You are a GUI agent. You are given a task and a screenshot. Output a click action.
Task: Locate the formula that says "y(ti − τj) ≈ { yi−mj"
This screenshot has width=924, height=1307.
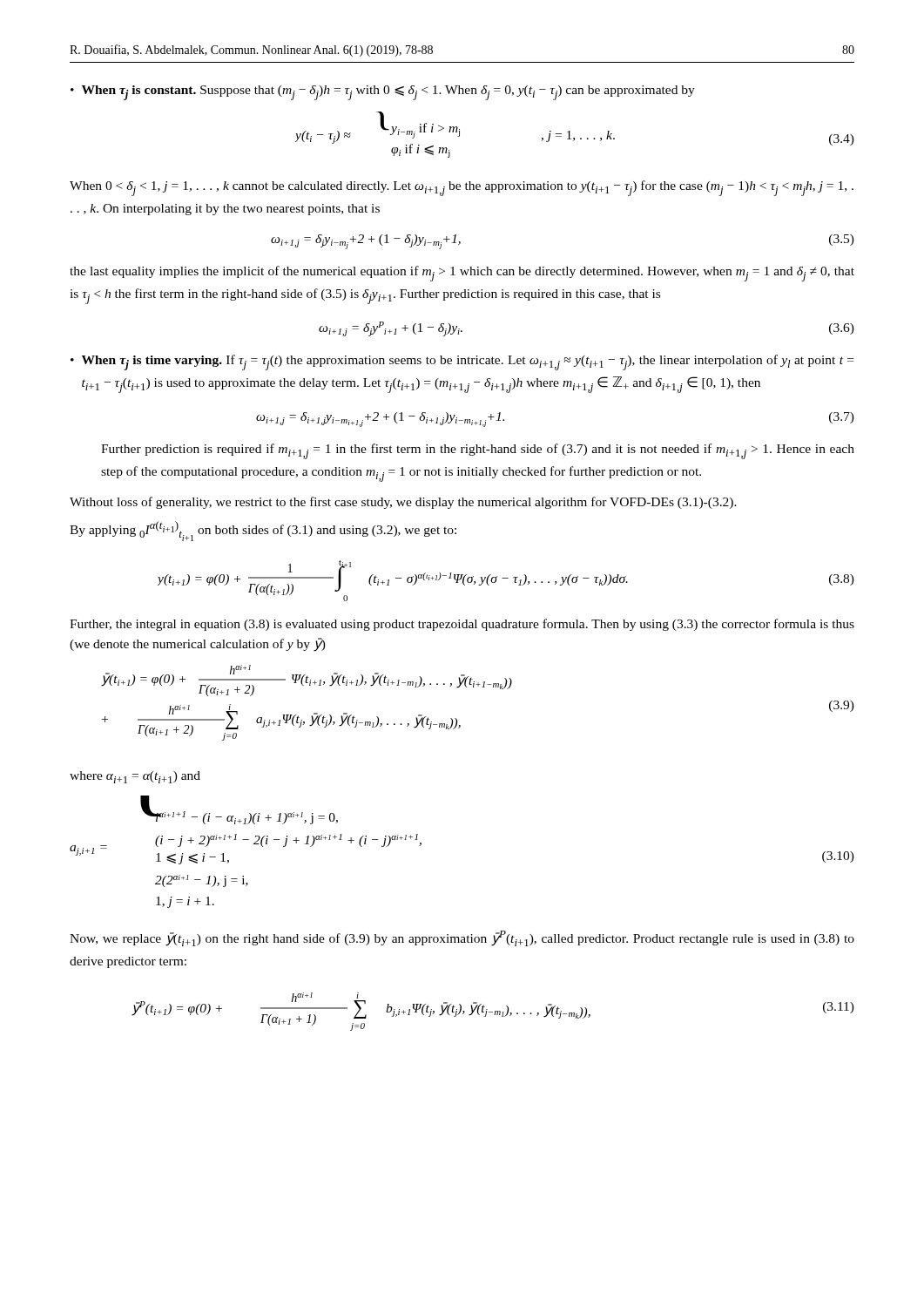575,139
